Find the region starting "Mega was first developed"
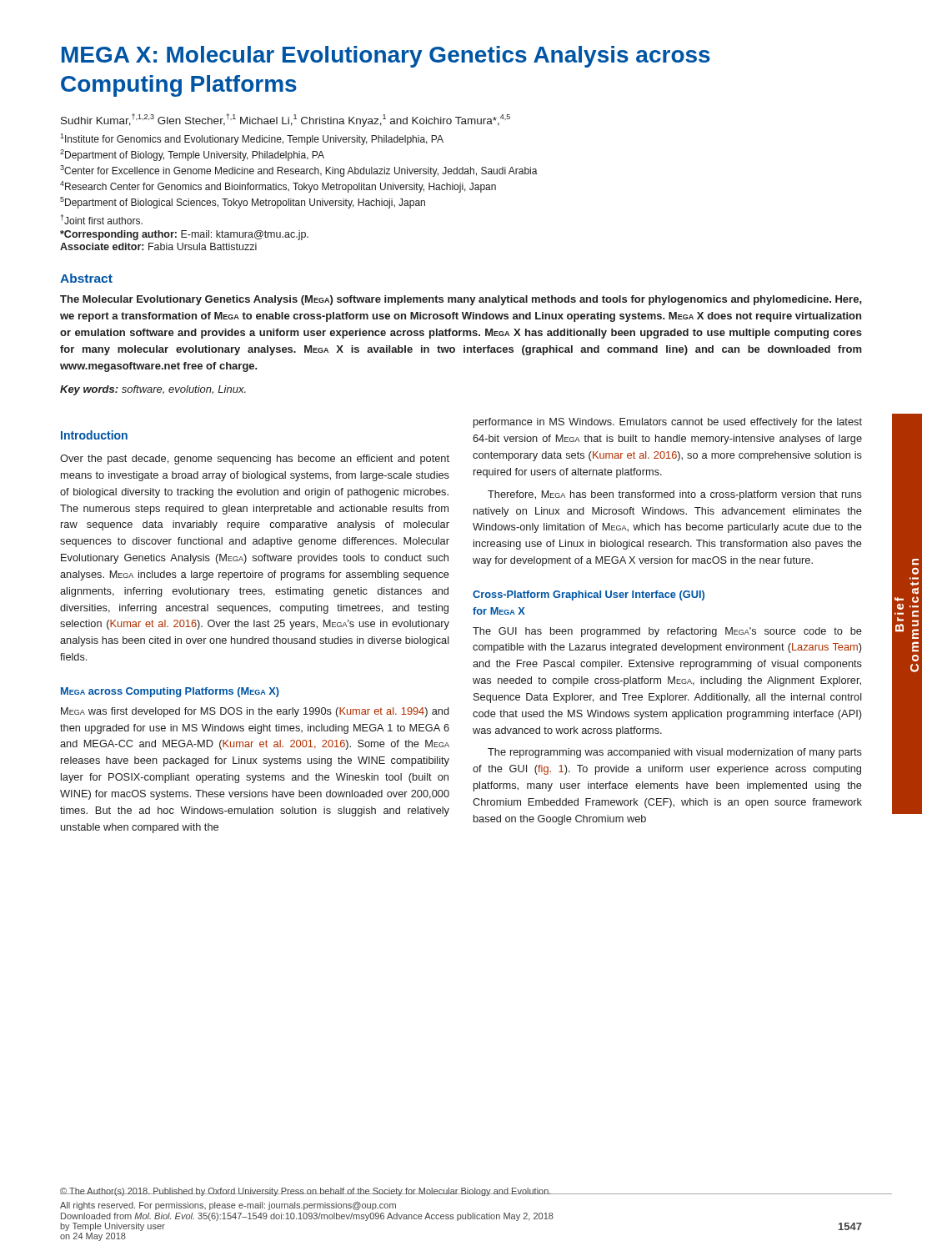 255,769
